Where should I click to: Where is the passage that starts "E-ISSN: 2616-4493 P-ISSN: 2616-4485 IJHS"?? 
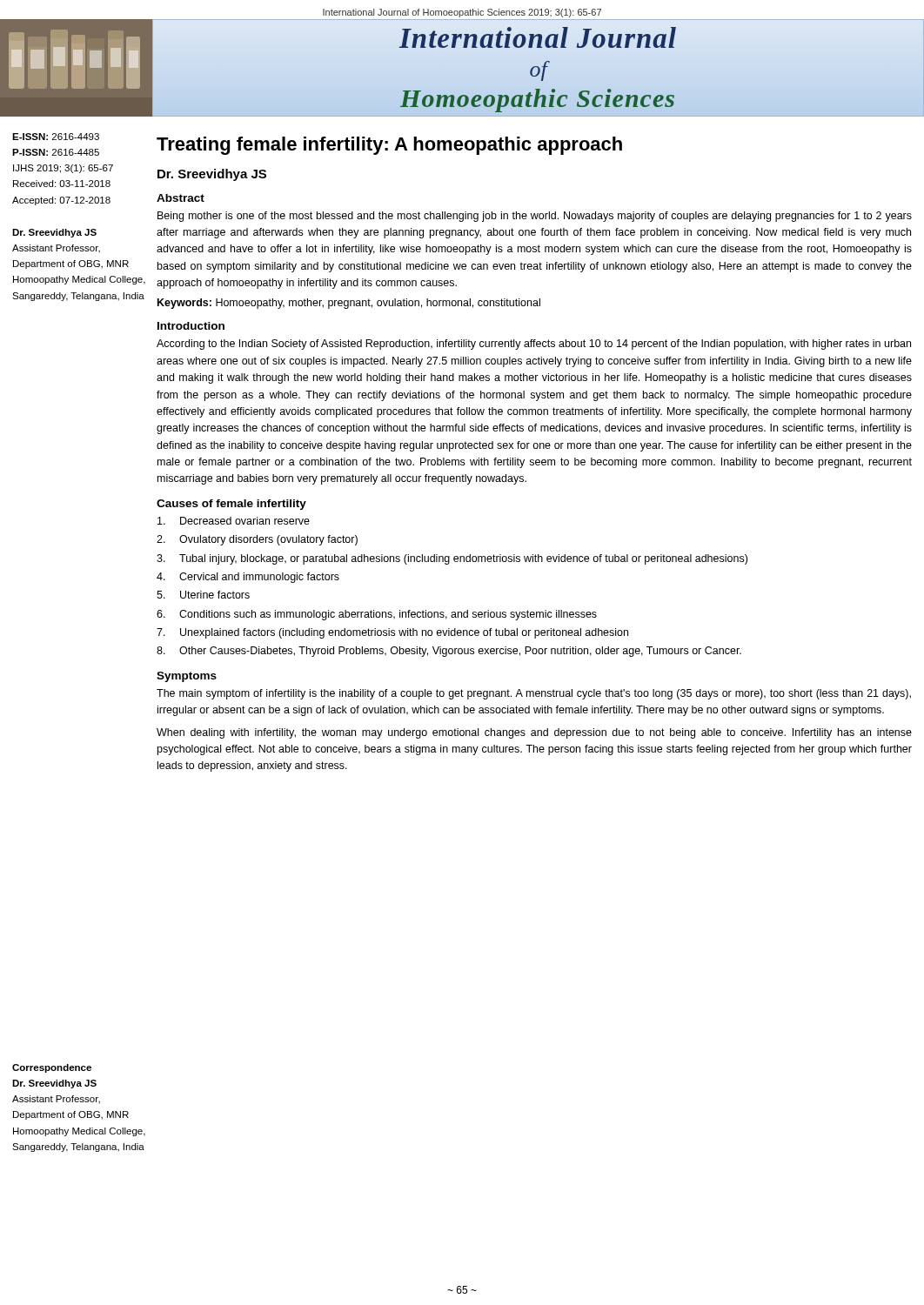click(x=63, y=168)
